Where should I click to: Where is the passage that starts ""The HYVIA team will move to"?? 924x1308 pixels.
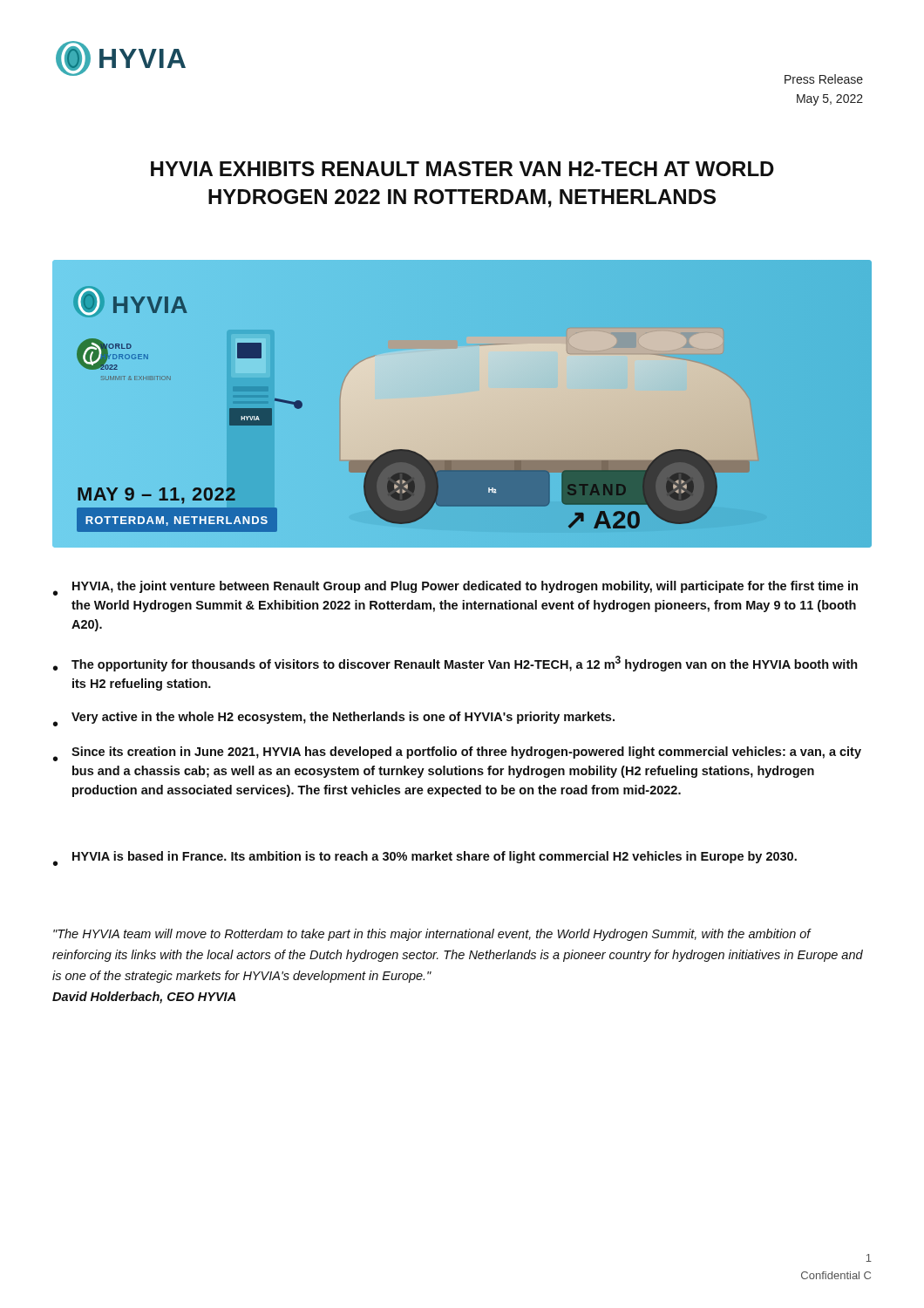click(457, 965)
